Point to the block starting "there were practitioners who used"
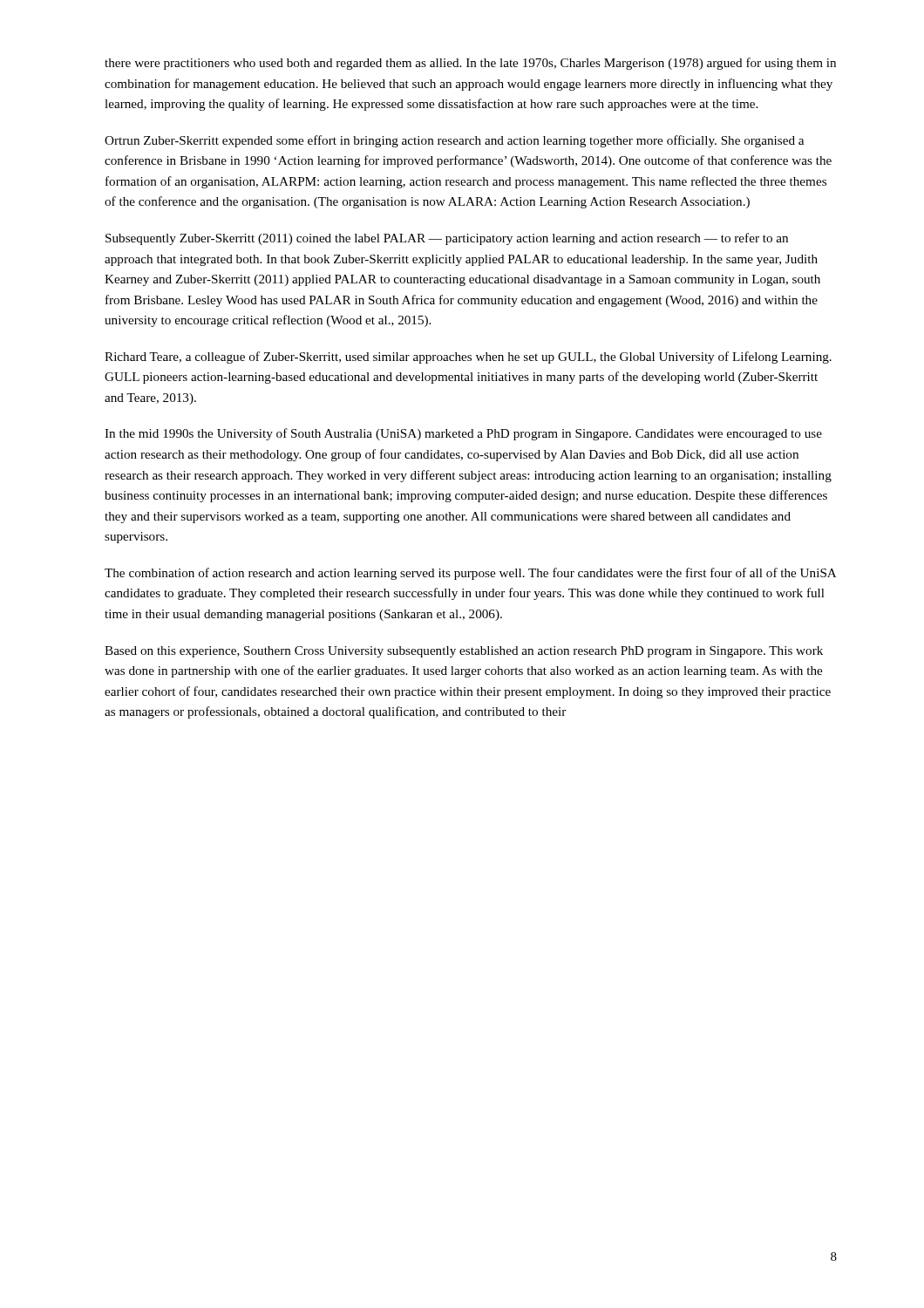The height and width of the screenshot is (1308, 924). click(471, 83)
